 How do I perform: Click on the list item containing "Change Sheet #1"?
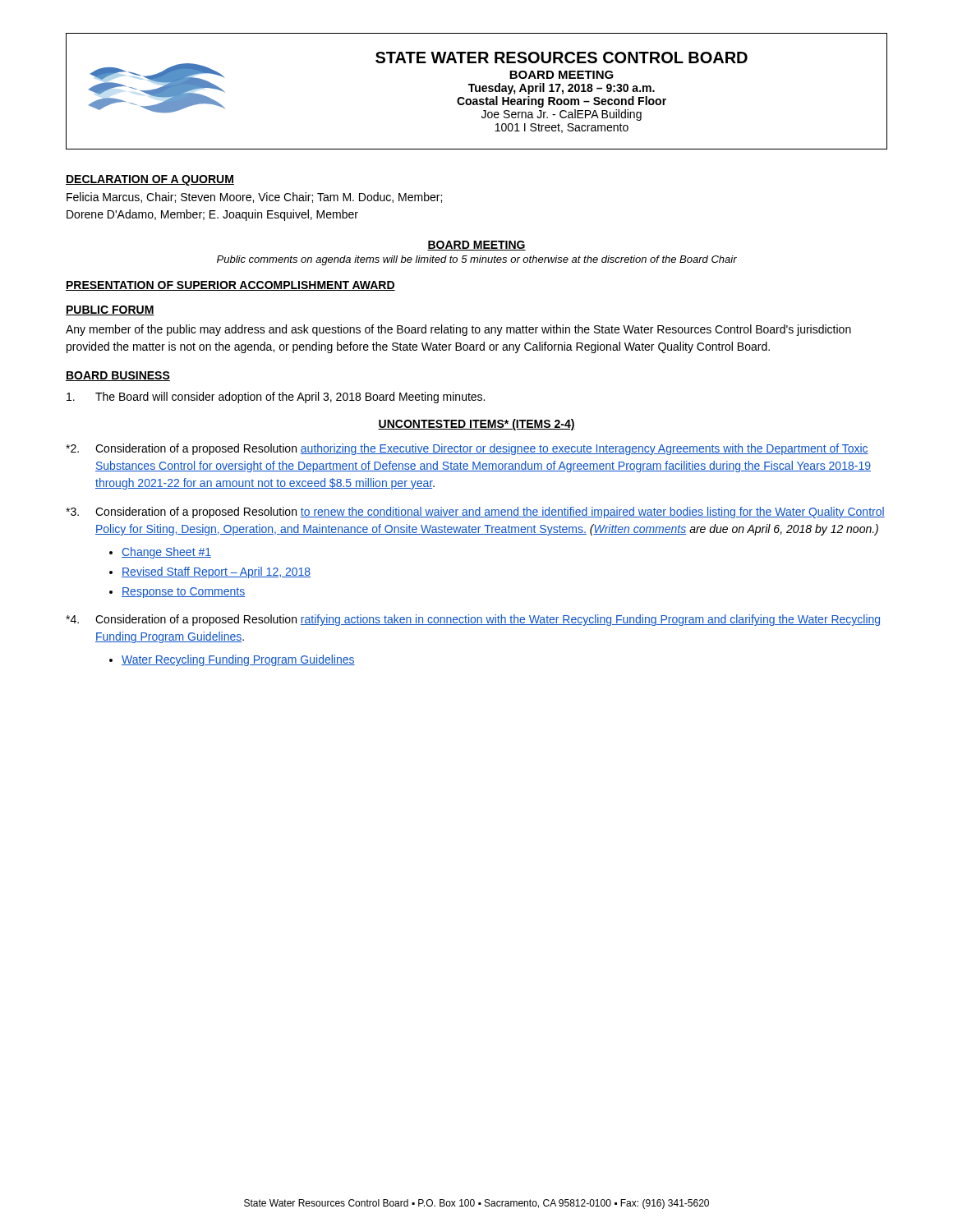tap(166, 552)
